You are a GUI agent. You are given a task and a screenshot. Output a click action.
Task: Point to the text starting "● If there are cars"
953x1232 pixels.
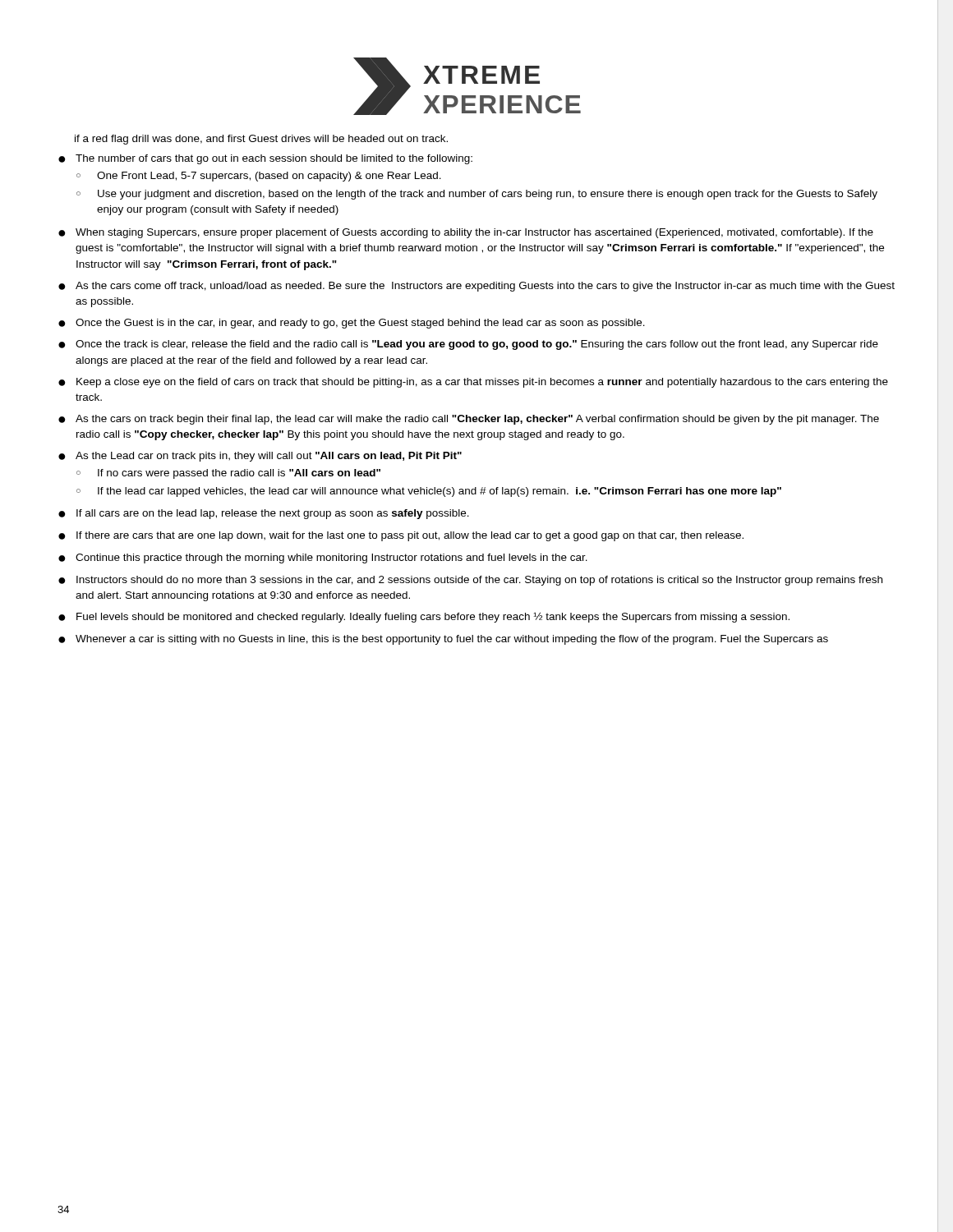pos(476,536)
